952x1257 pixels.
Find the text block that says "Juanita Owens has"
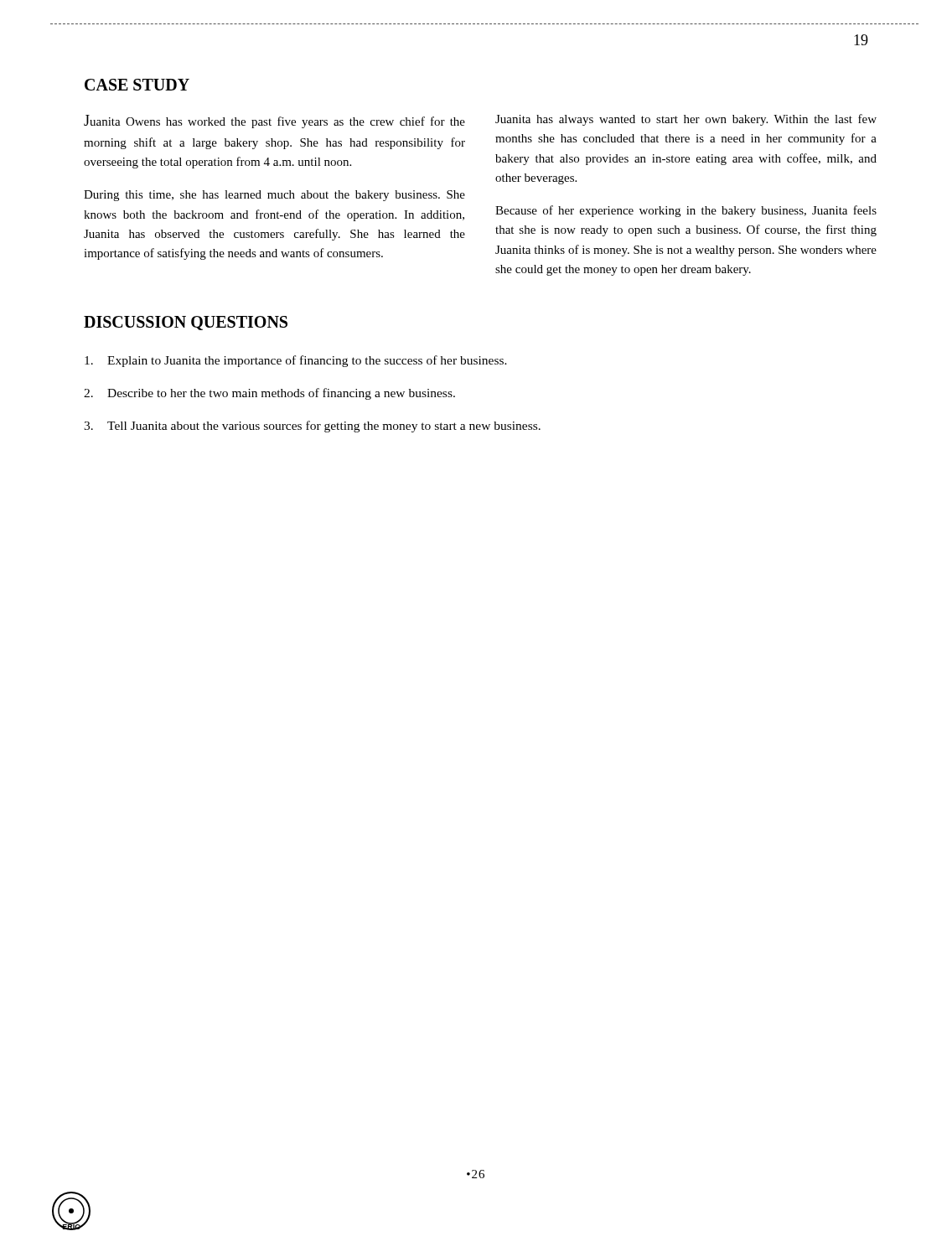point(274,187)
